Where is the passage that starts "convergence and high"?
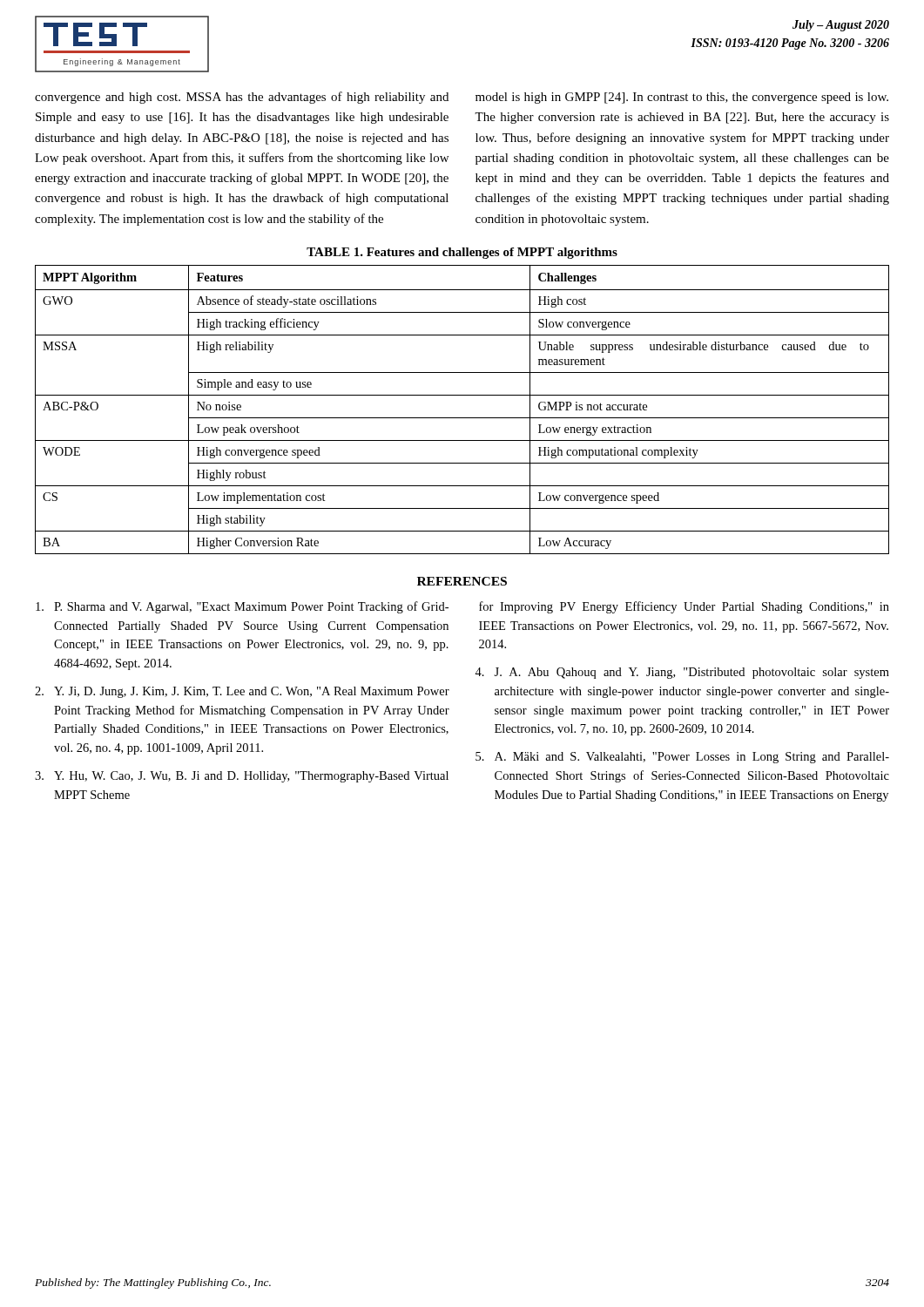 (242, 157)
